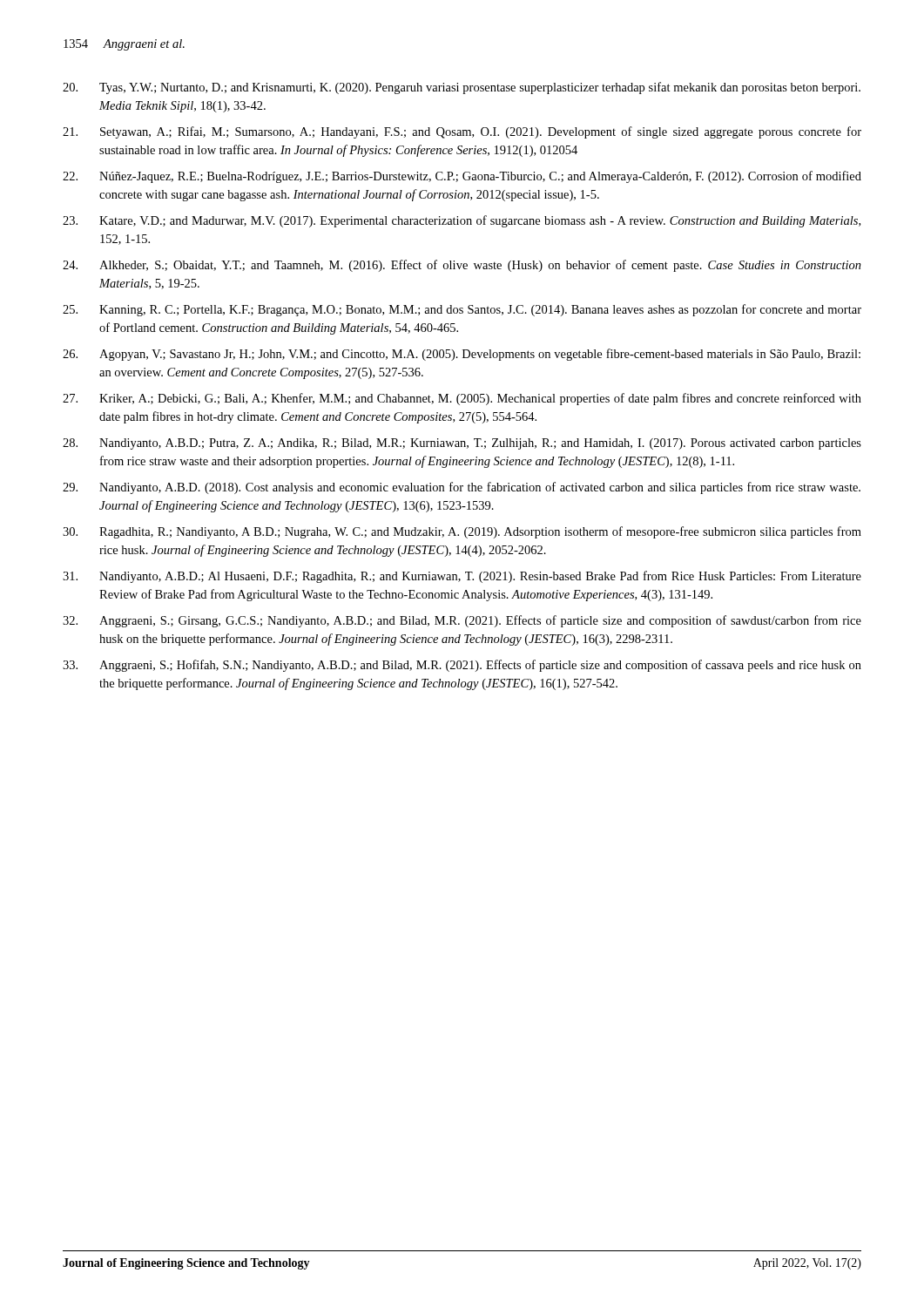The width and height of the screenshot is (924, 1307).
Task: Where is the passage that starts "22. Núñez-Jaquez, R.E.; Buelna-Rodríguez,"?
Action: click(x=462, y=186)
